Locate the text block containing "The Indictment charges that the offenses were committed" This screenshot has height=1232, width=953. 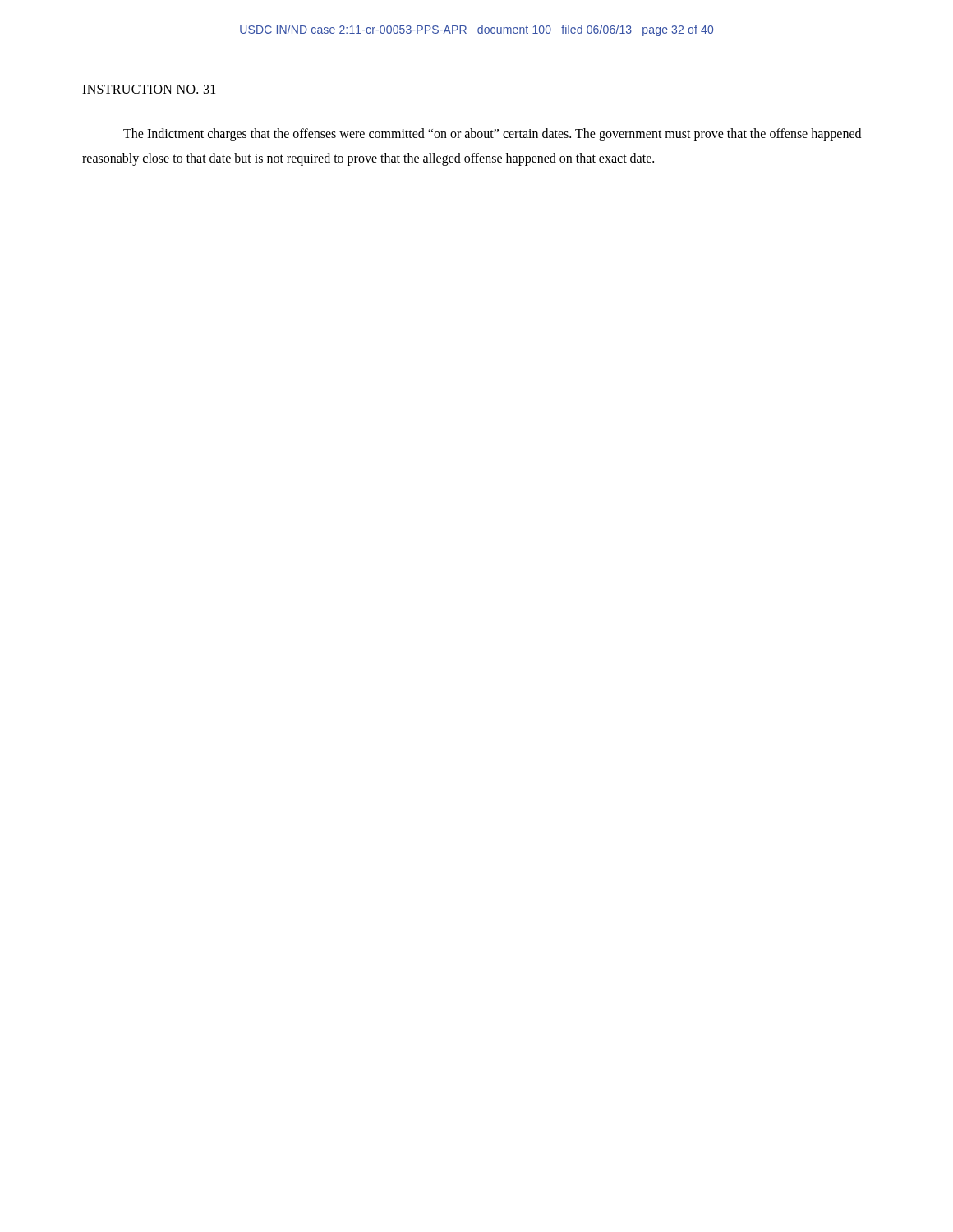pos(476,146)
